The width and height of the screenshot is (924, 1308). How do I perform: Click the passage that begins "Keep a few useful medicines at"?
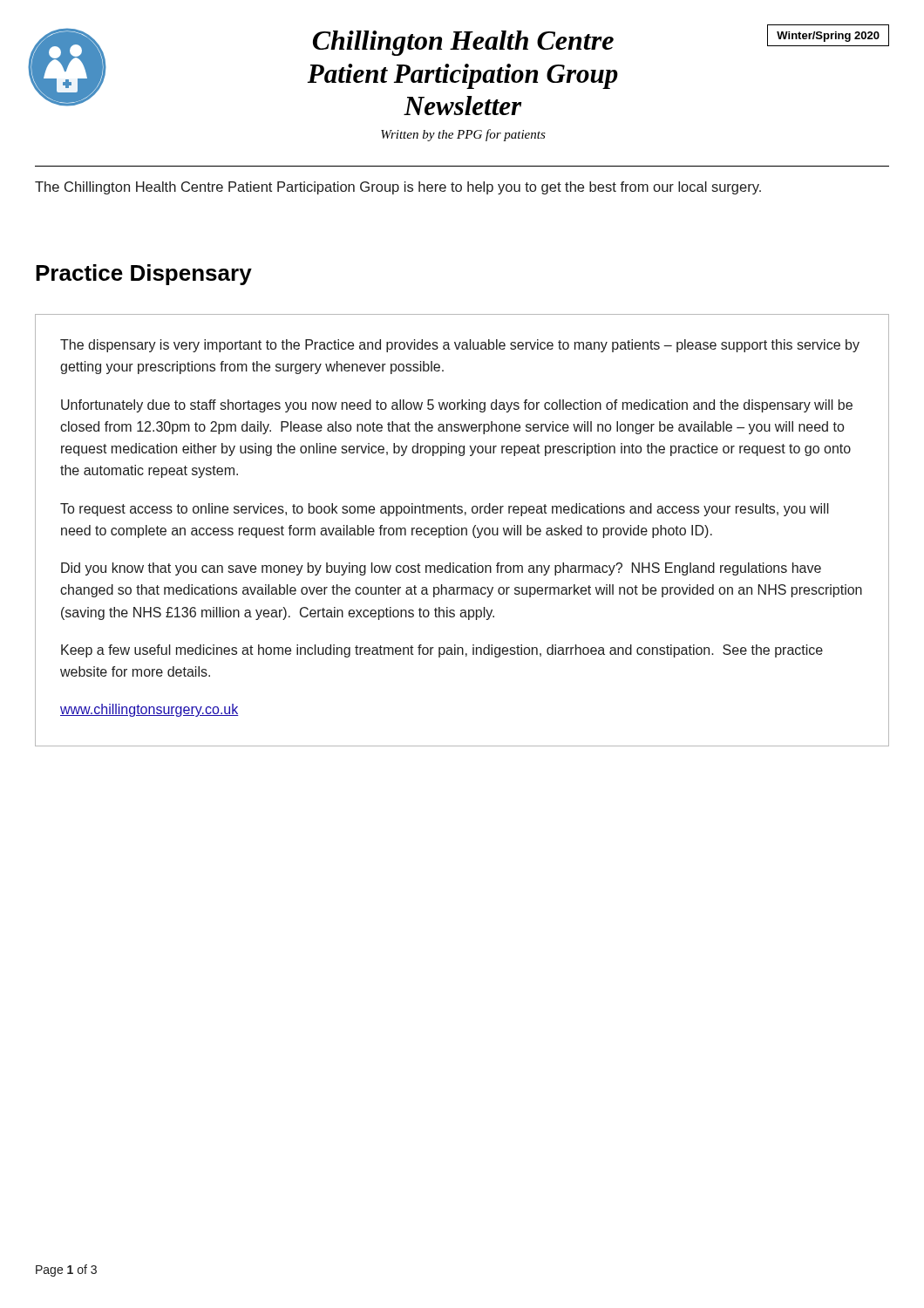(x=442, y=661)
